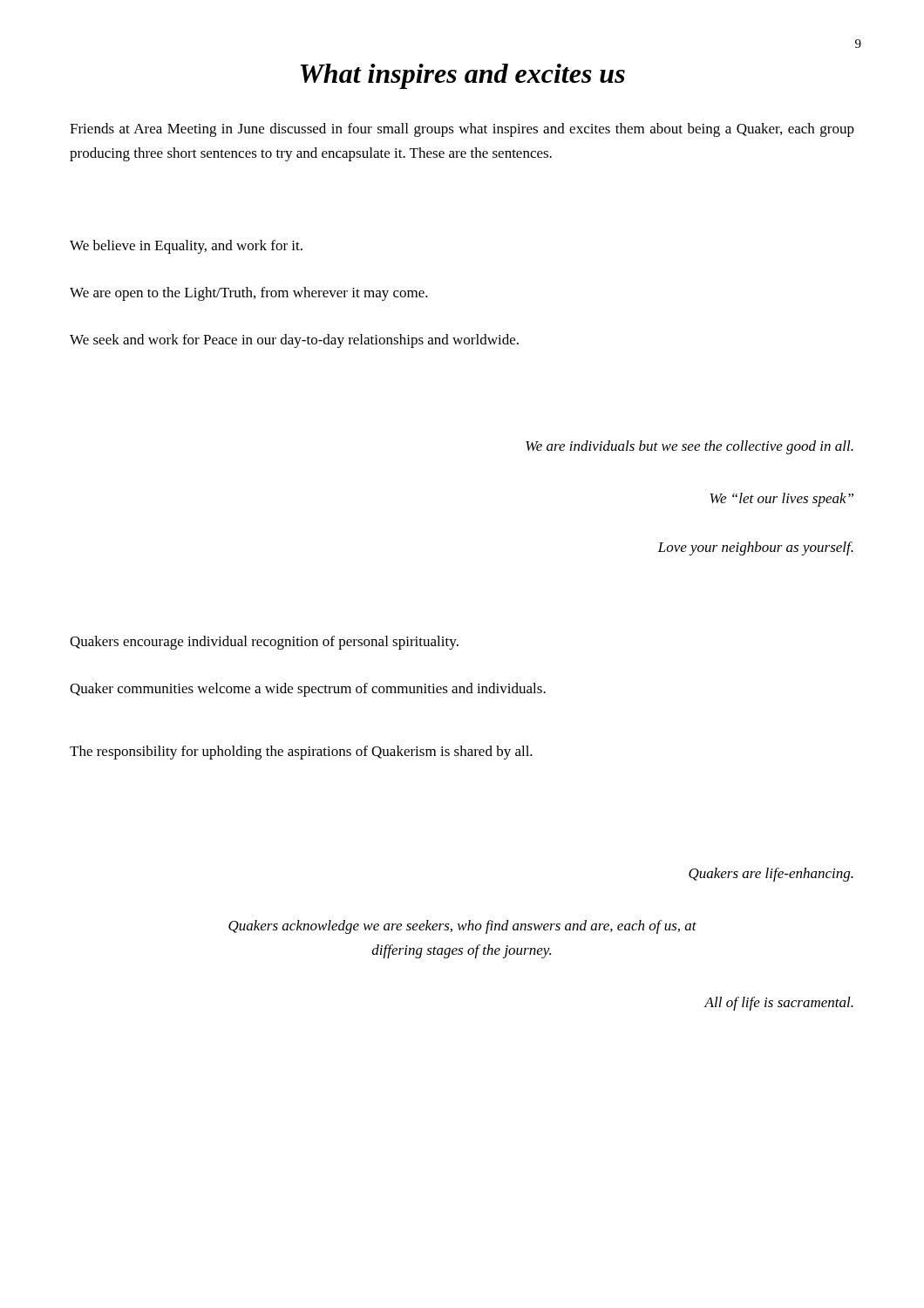The width and height of the screenshot is (924, 1308).
Task: Point to the passage starting "All of life is sacramental."
Action: tap(780, 1002)
